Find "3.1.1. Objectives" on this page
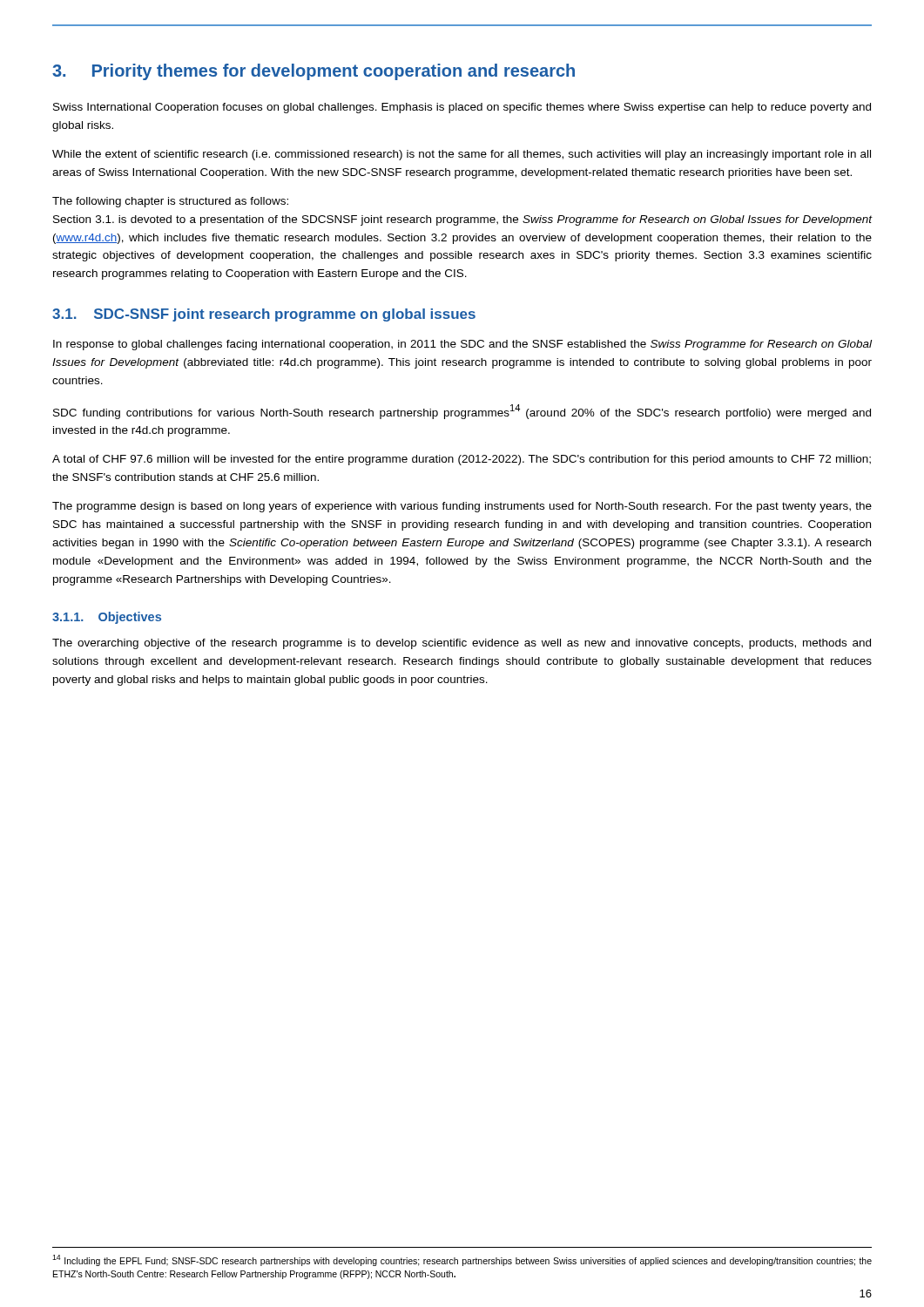Screen dimensions: 1307x924 [x=107, y=617]
